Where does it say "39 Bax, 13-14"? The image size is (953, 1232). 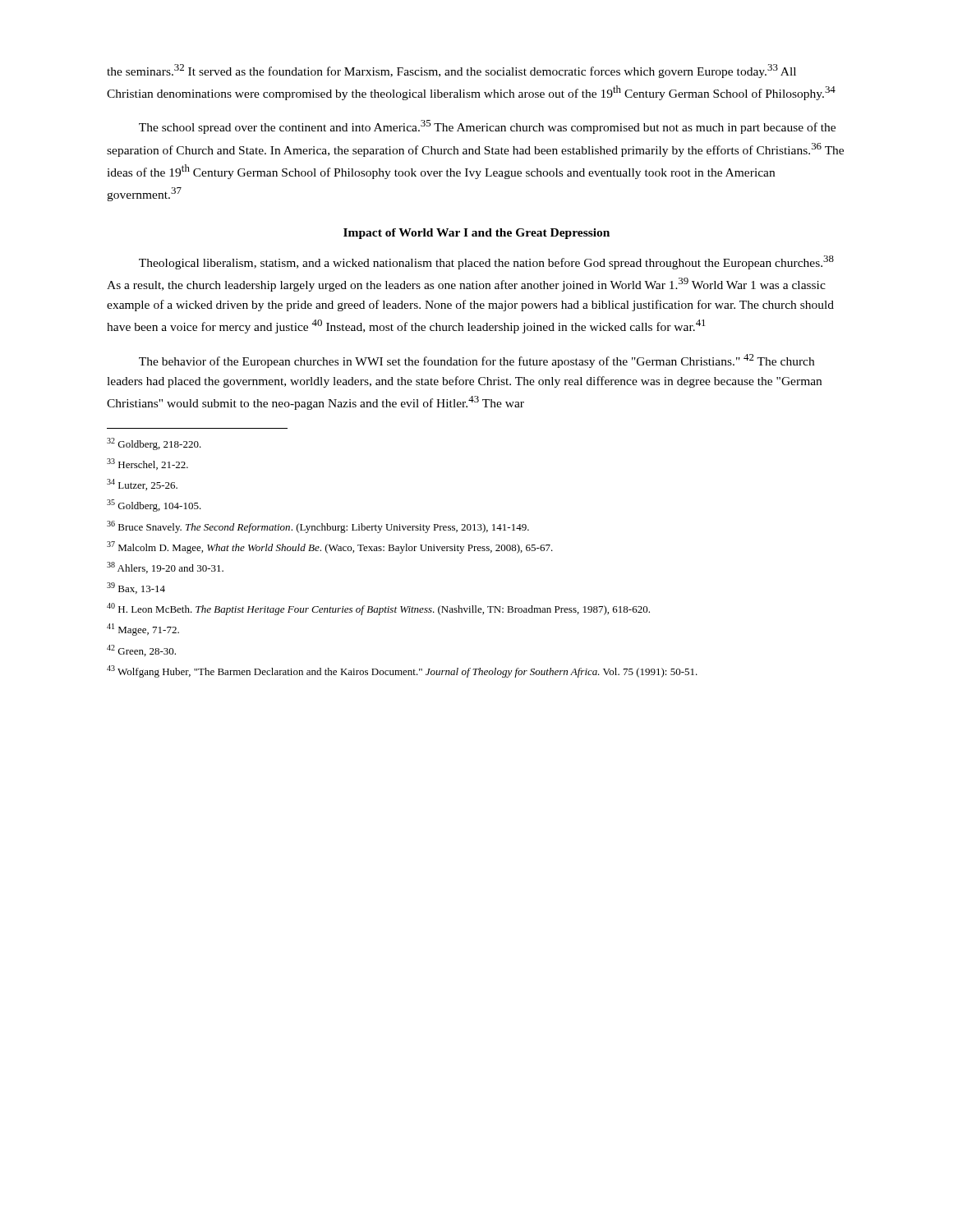pyautogui.click(x=136, y=588)
